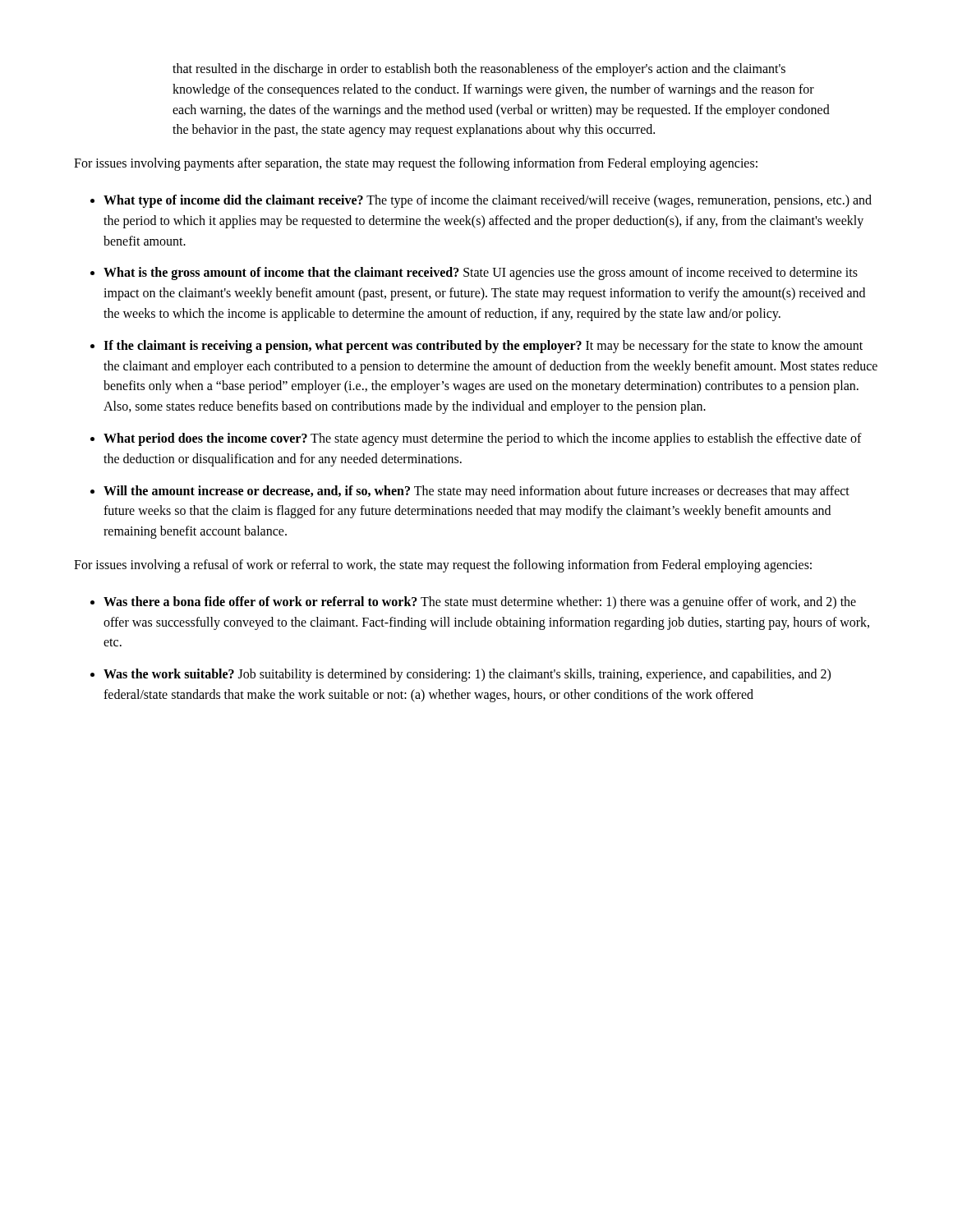The width and height of the screenshot is (953, 1232).
Task: Find the block on this page that starts "Was the work suitable? Job suitability is determined"
Action: click(467, 684)
